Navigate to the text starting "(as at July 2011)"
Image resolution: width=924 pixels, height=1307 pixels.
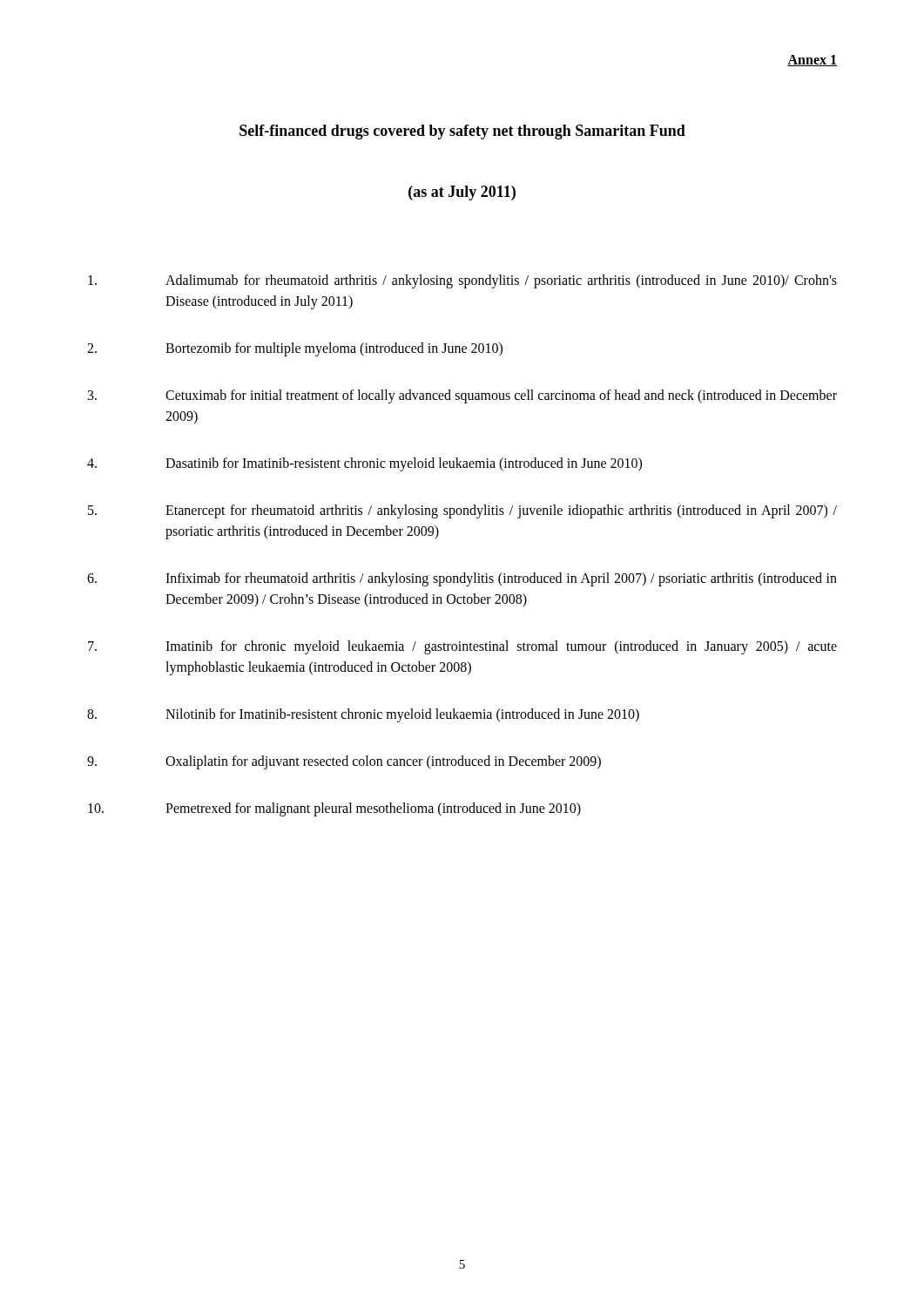click(462, 192)
